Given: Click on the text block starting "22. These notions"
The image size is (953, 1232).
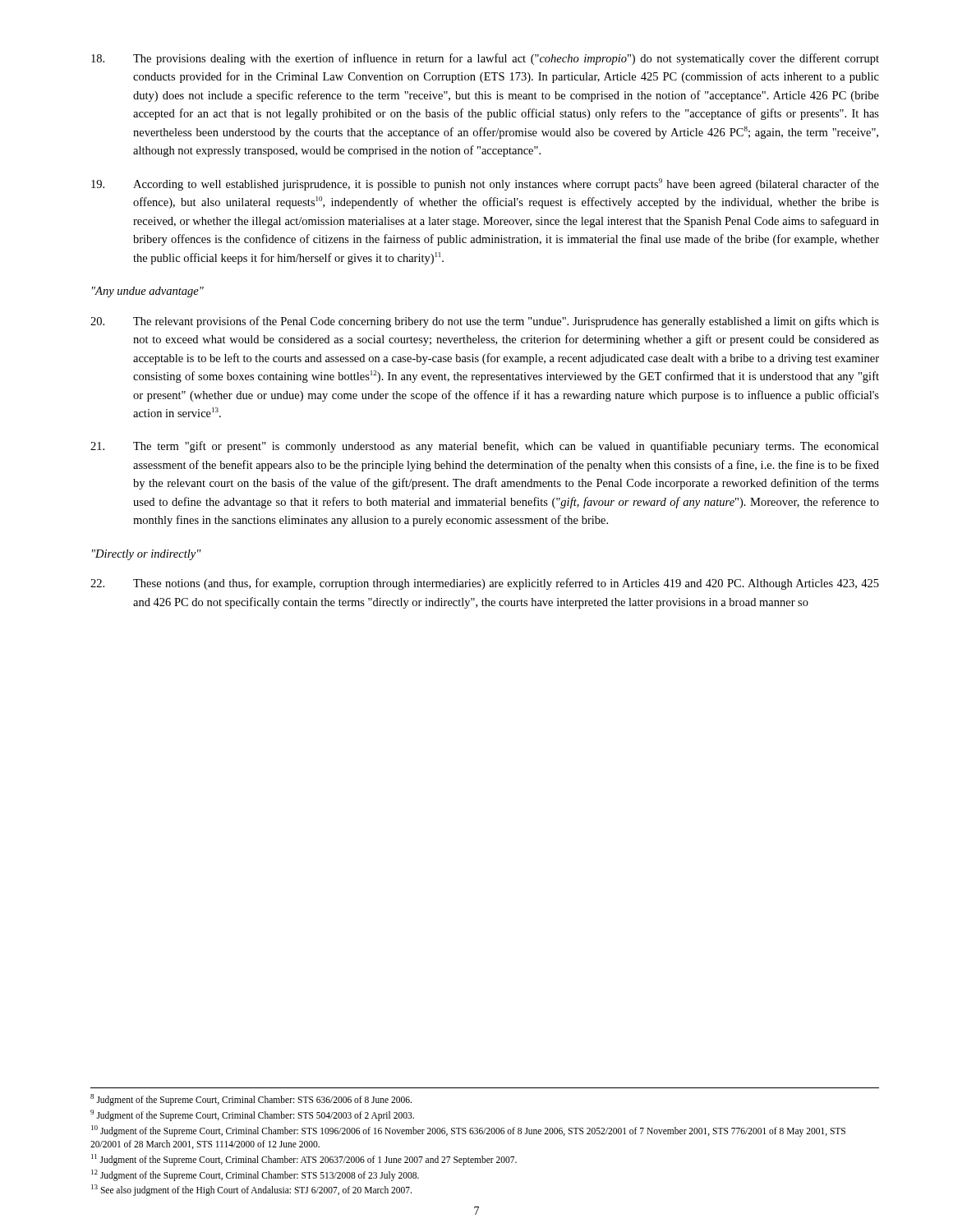Looking at the screenshot, I should point(485,593).
